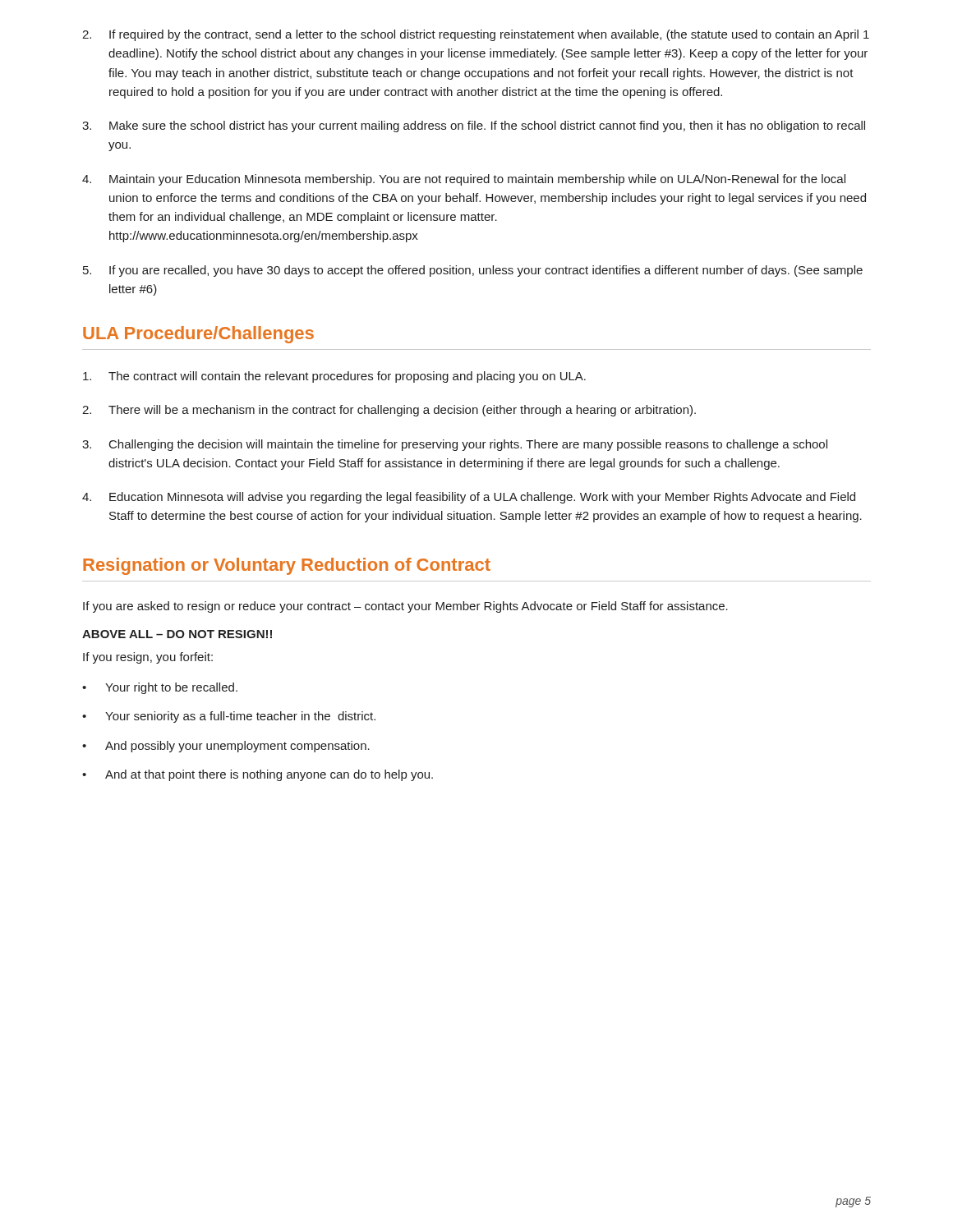
Task: Locate the text "ABOVE ALL – DO NOT RESIGN!!"
Action: [178, 633]
